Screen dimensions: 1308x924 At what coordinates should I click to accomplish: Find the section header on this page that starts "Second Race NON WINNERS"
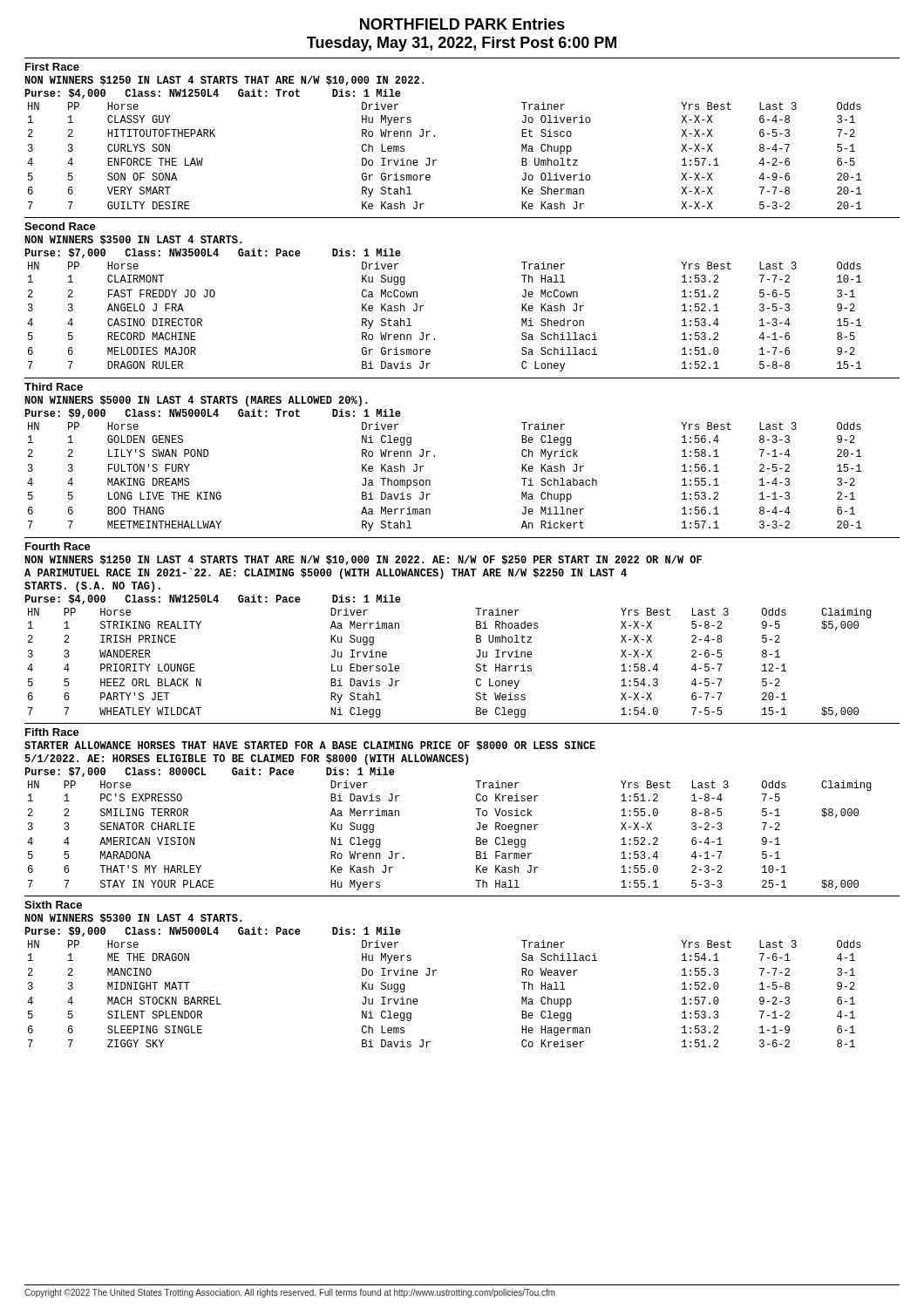tap(213, 240)
